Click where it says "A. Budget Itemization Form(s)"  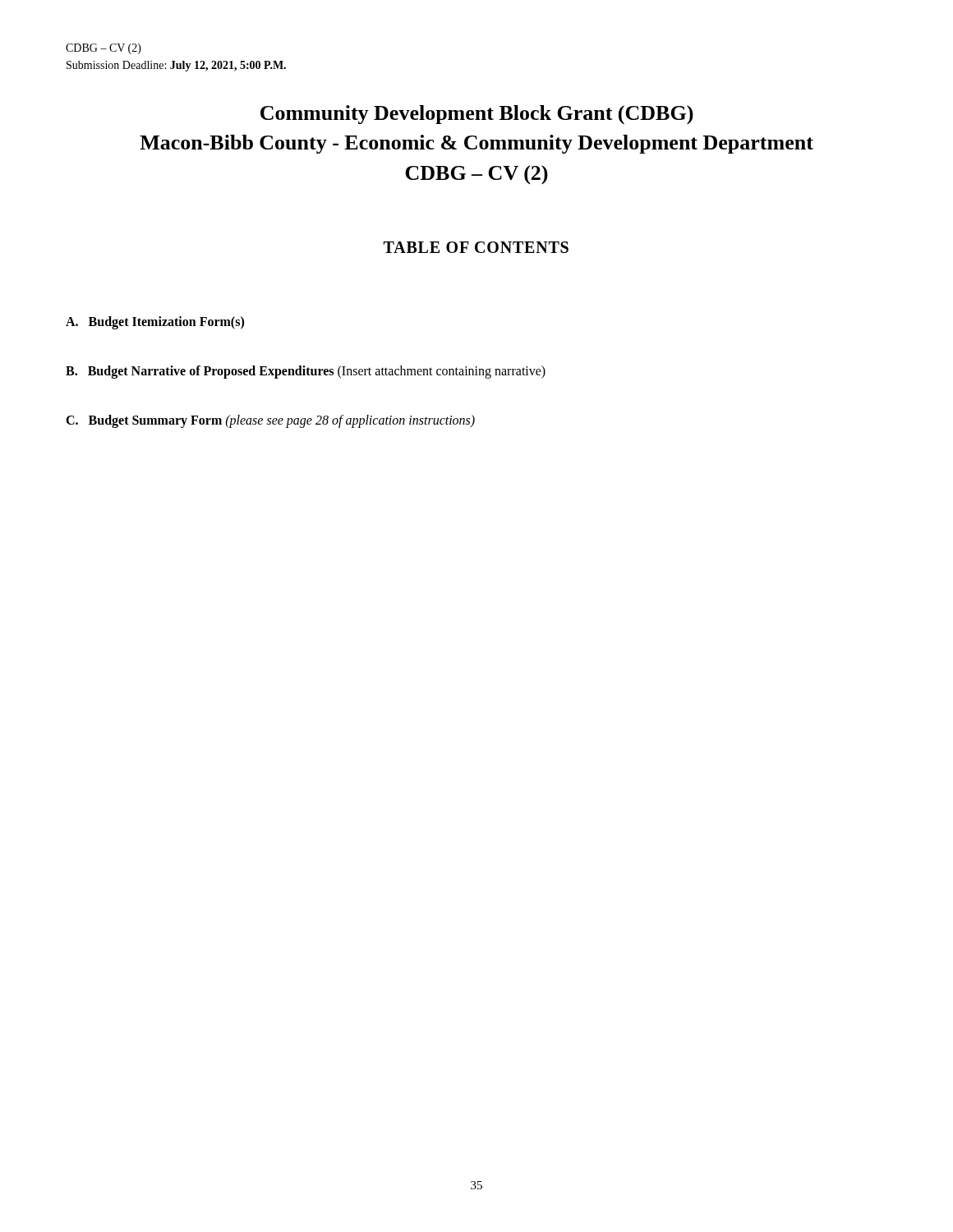click(x=155, y=322)
